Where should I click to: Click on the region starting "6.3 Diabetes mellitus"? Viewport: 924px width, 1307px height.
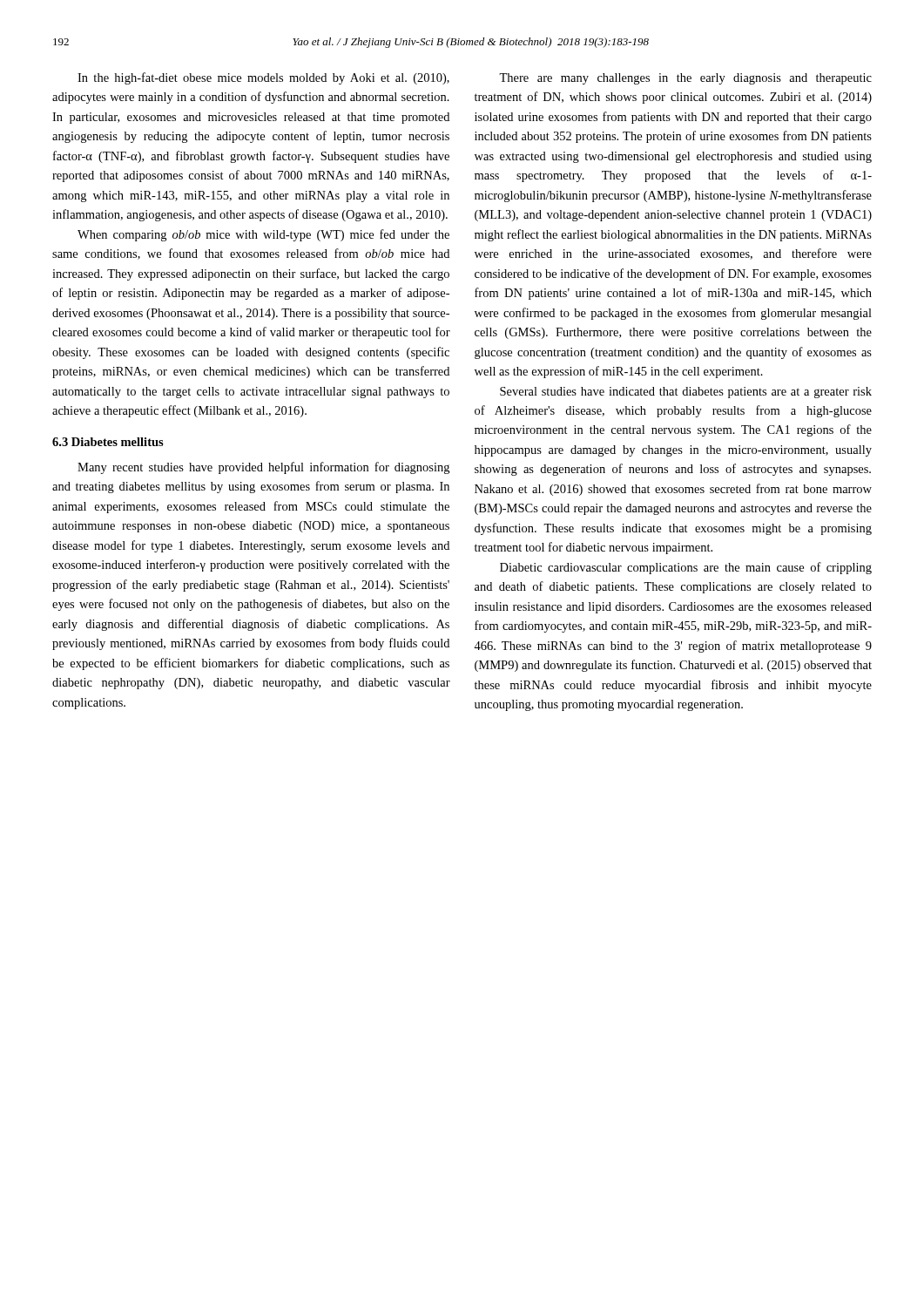(108, 442)
